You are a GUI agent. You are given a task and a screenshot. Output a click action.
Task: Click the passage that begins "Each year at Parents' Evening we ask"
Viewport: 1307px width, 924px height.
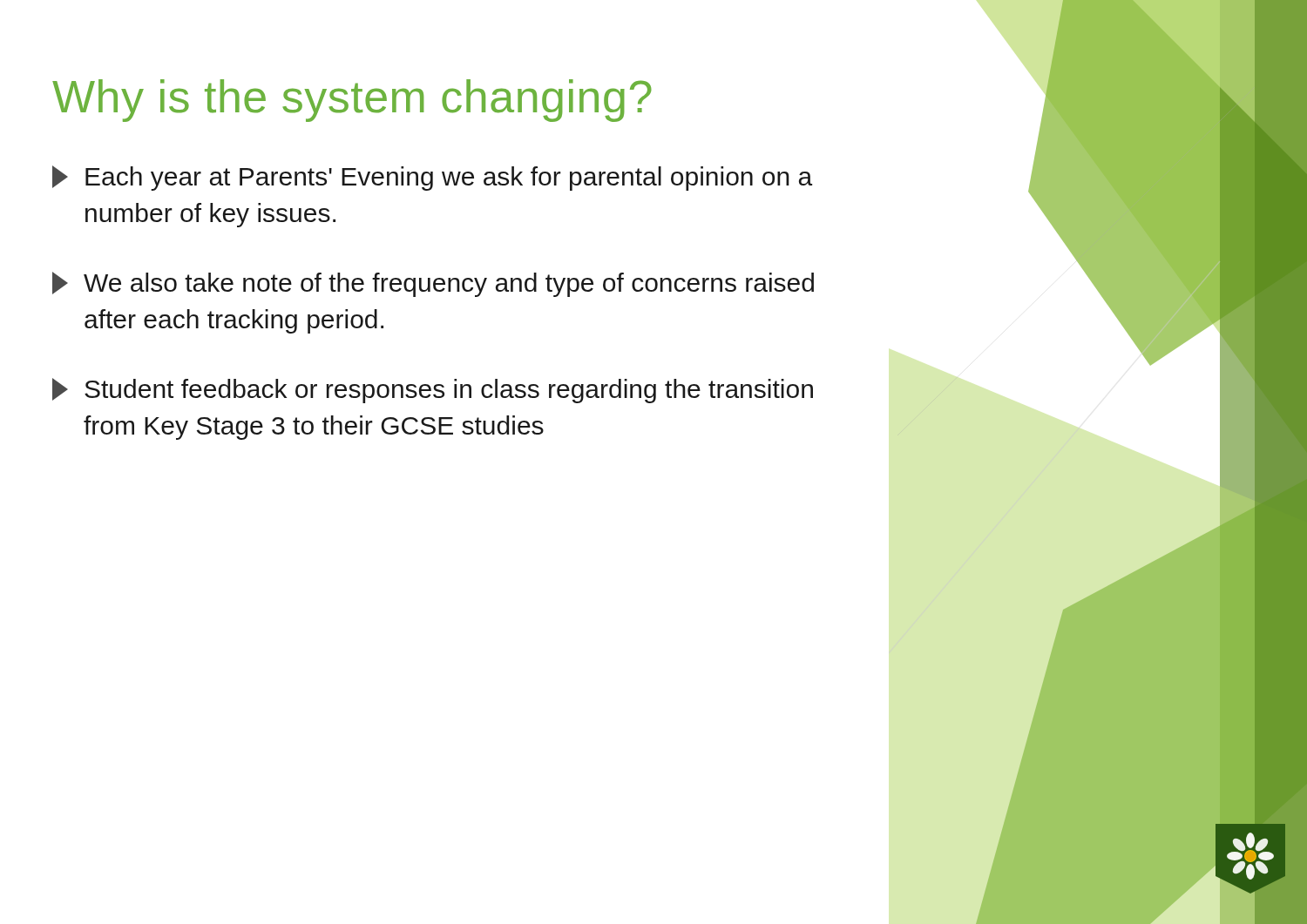click(444, 195)
